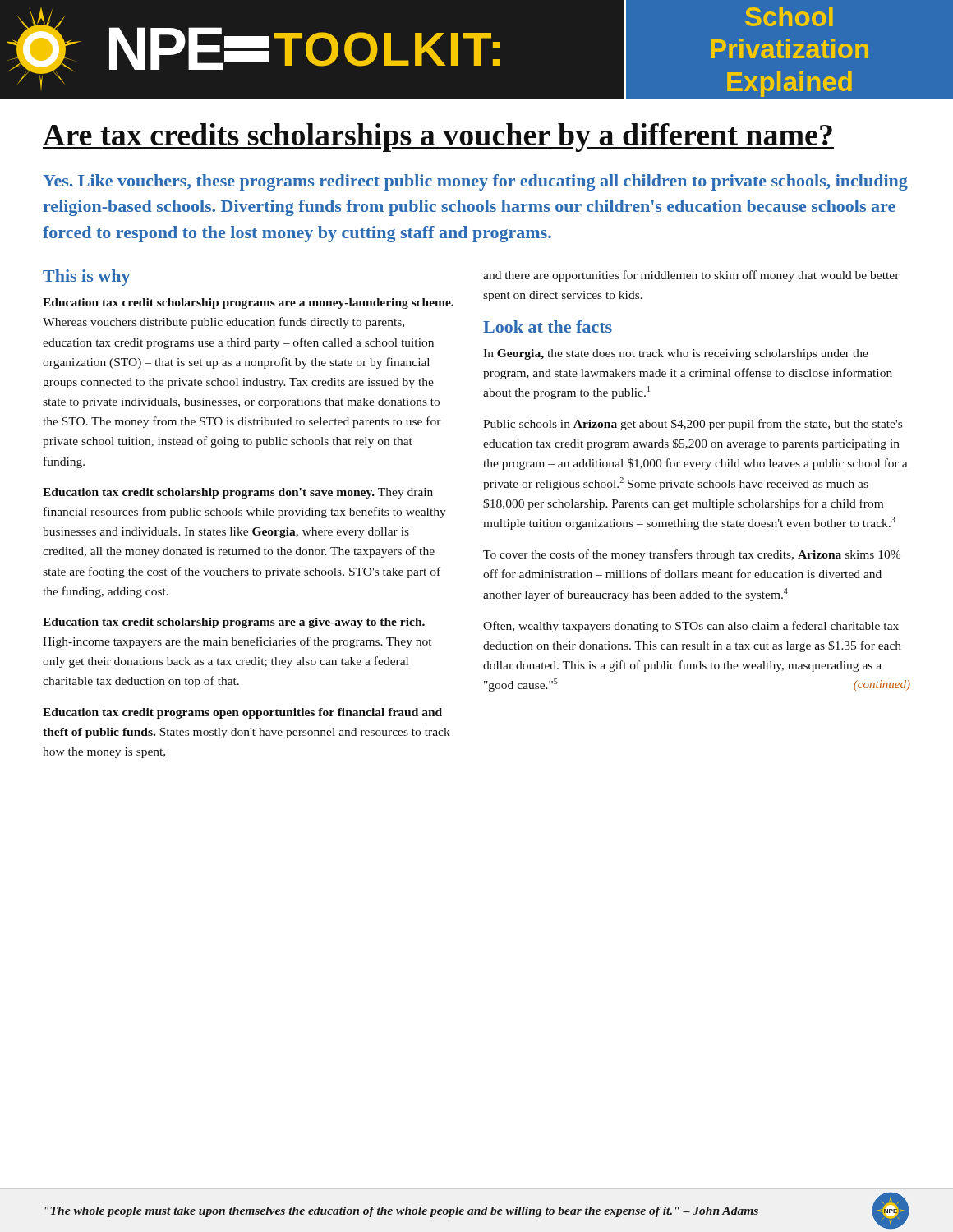Point to the block beginning "and there are opportunities for middlemen to skim"
The image size is (953, 1232).
[x=697, y=285]
